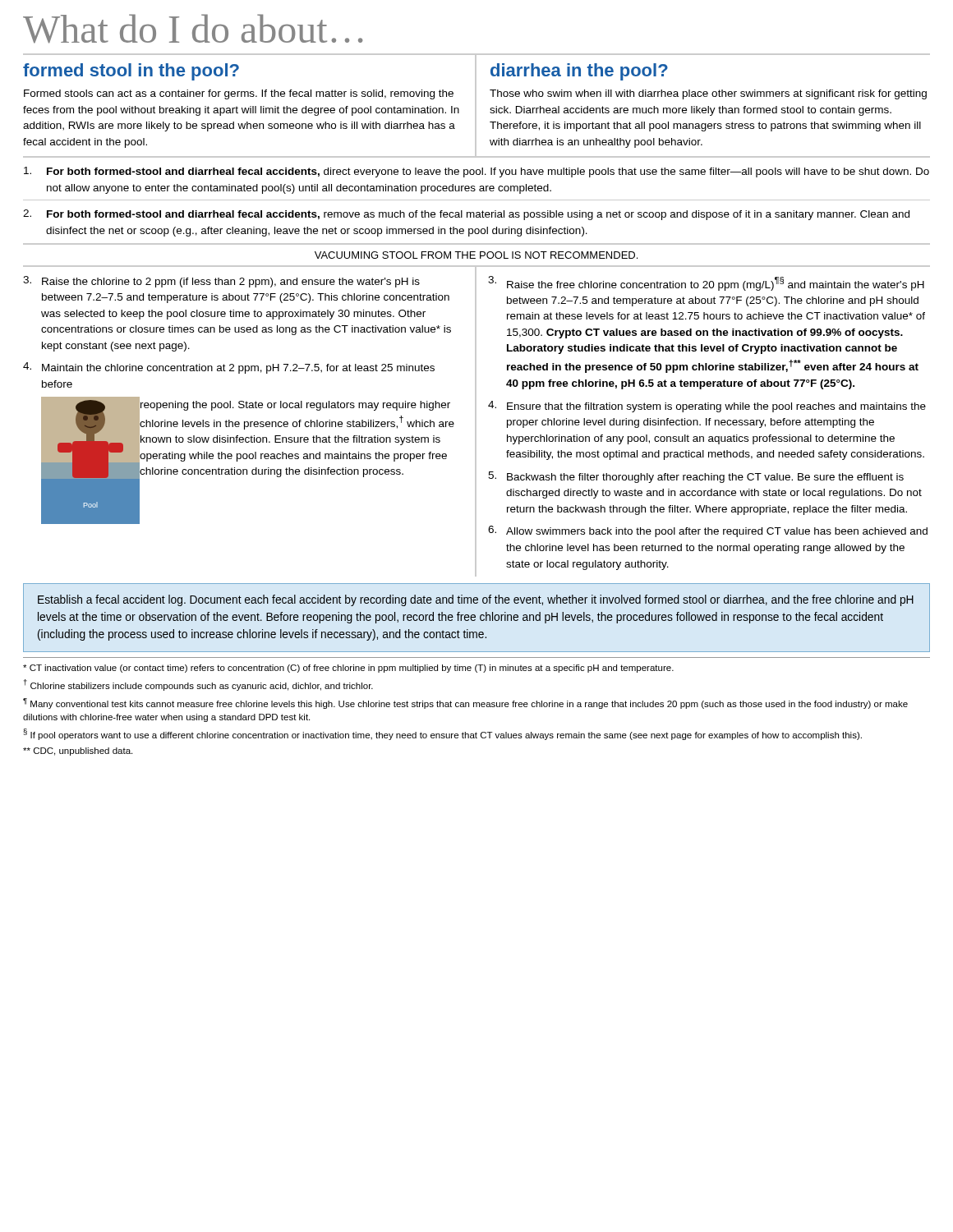Locate the block starting "CDC, unpublished data."

[78, 752]
